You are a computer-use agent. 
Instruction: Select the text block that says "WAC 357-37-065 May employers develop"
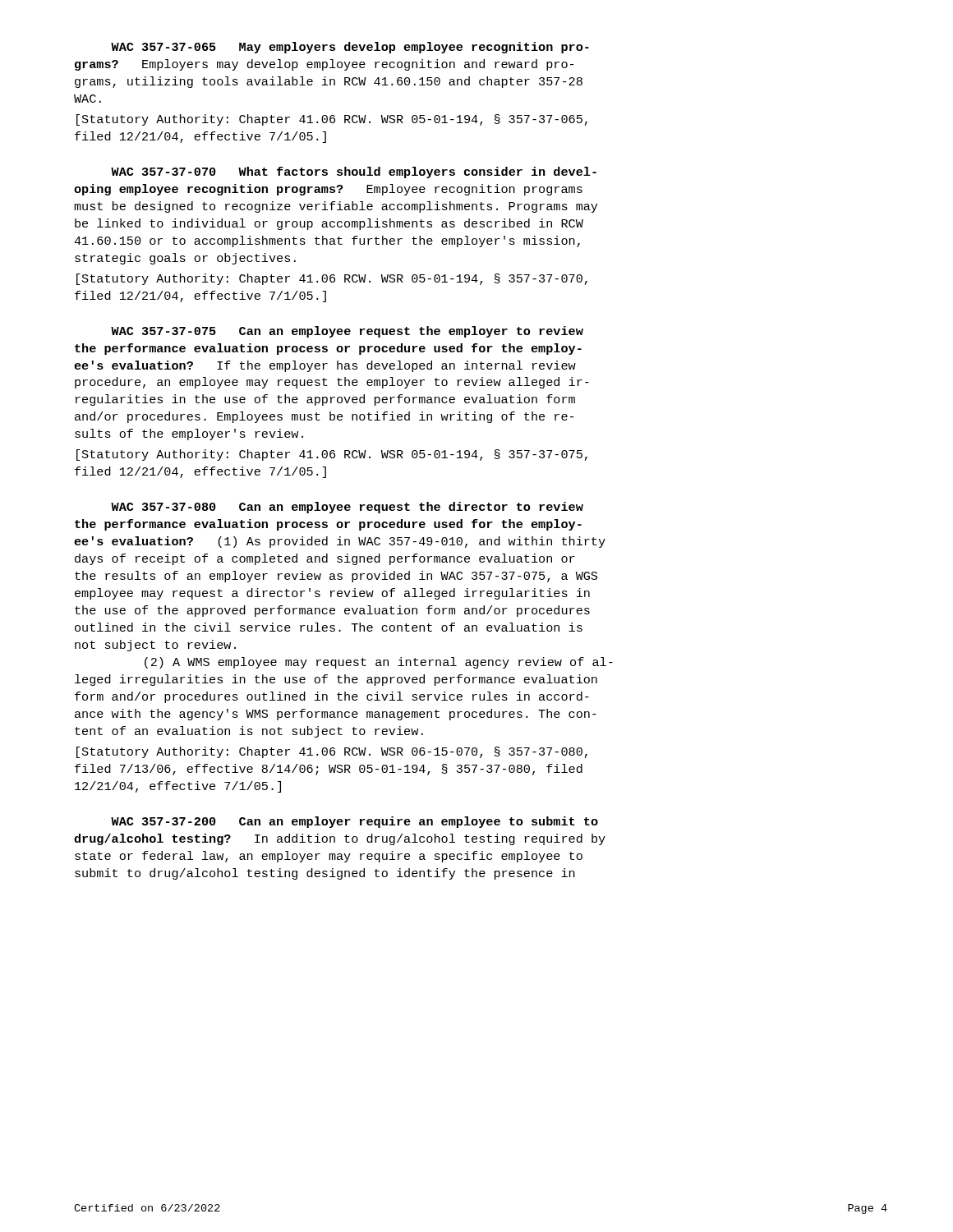481,93
